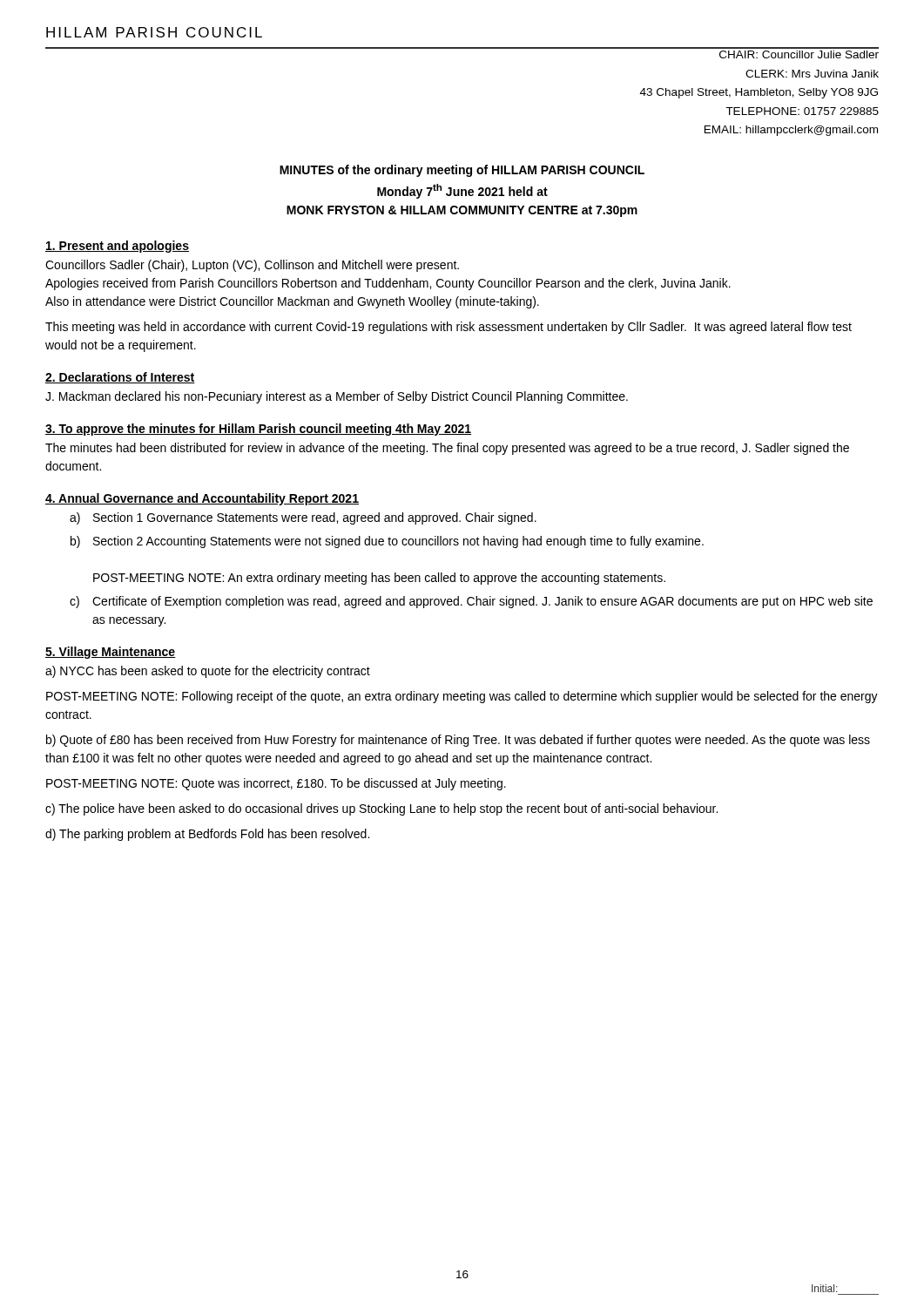The height and width of the screenshot is (1307, 924).
Task: Select the block starting "3. To approve"
Action: point(258,428)
